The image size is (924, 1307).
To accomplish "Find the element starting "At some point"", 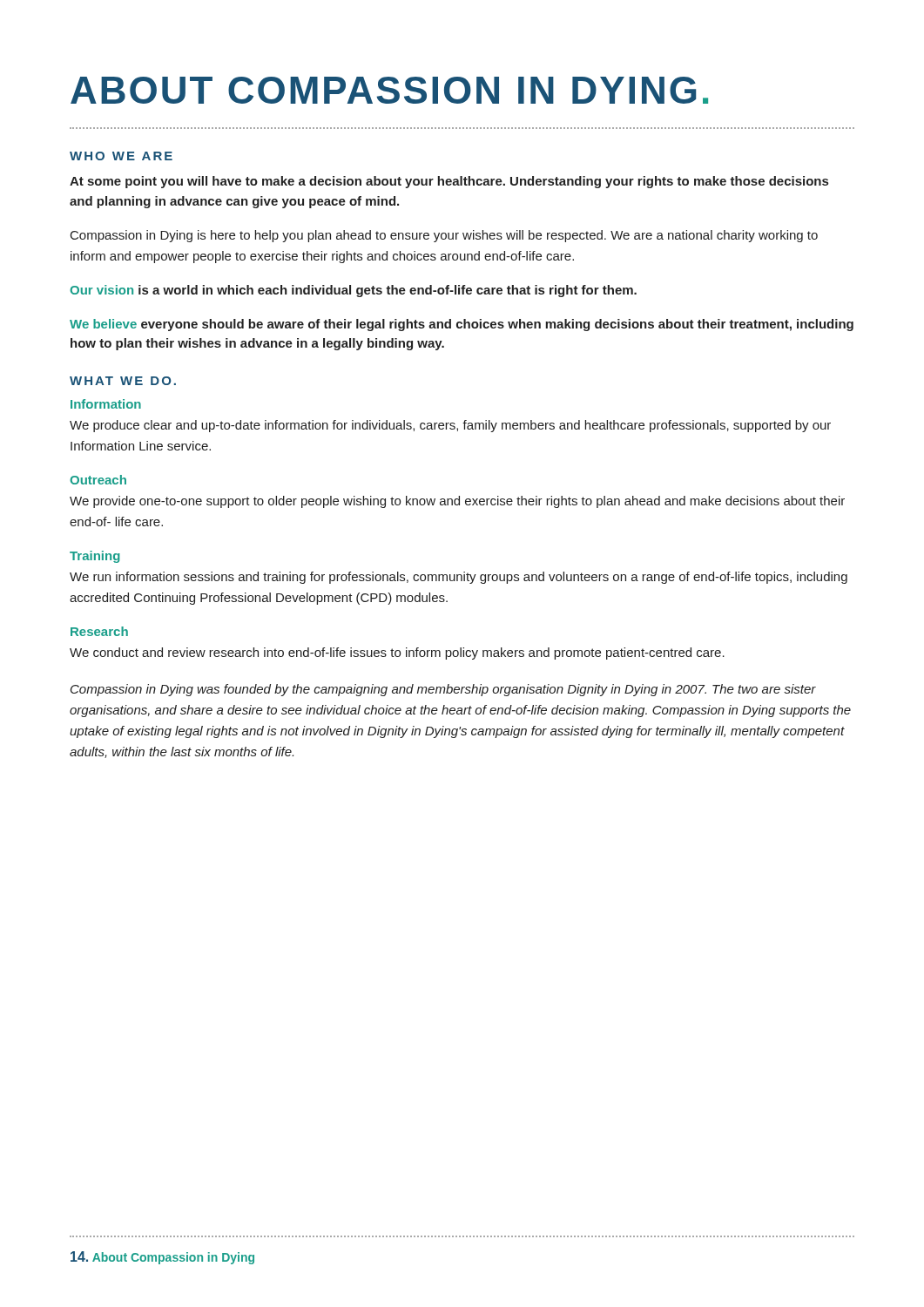I will click(x=462, y=192).
